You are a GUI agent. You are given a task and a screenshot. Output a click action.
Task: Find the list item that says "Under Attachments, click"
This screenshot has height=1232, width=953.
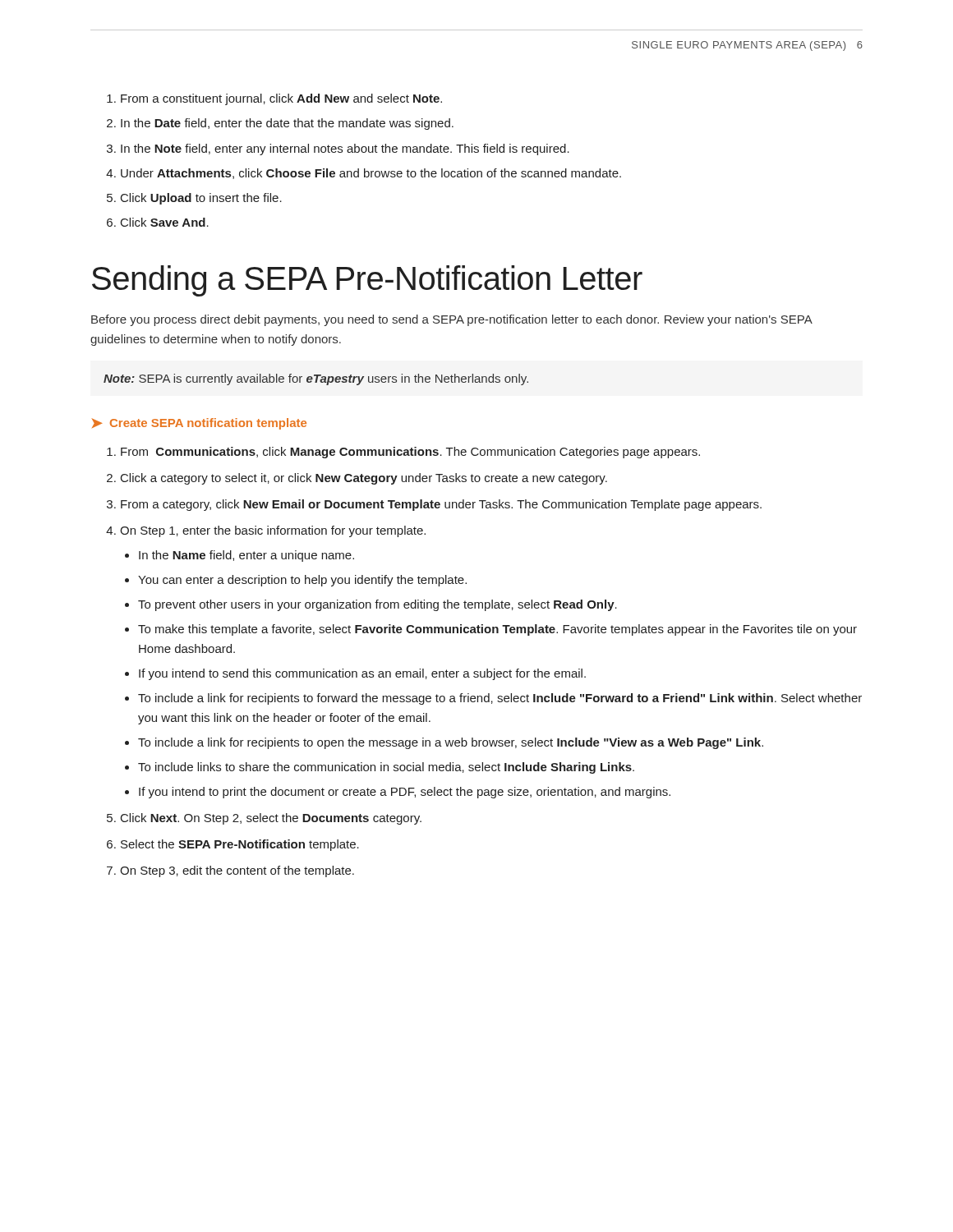[x=371, y=173]
